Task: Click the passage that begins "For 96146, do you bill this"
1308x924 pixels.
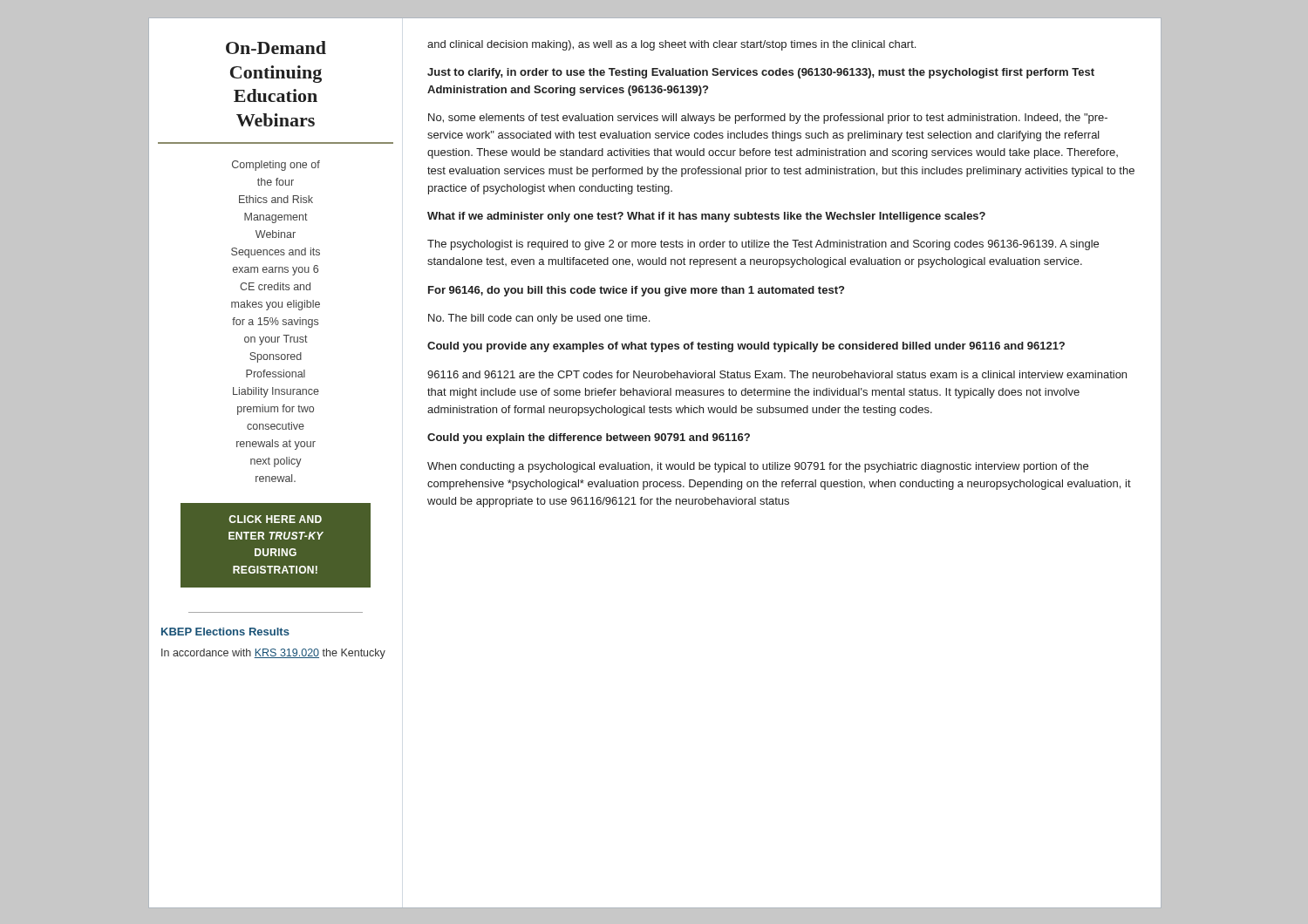Action: pos(782,304)
